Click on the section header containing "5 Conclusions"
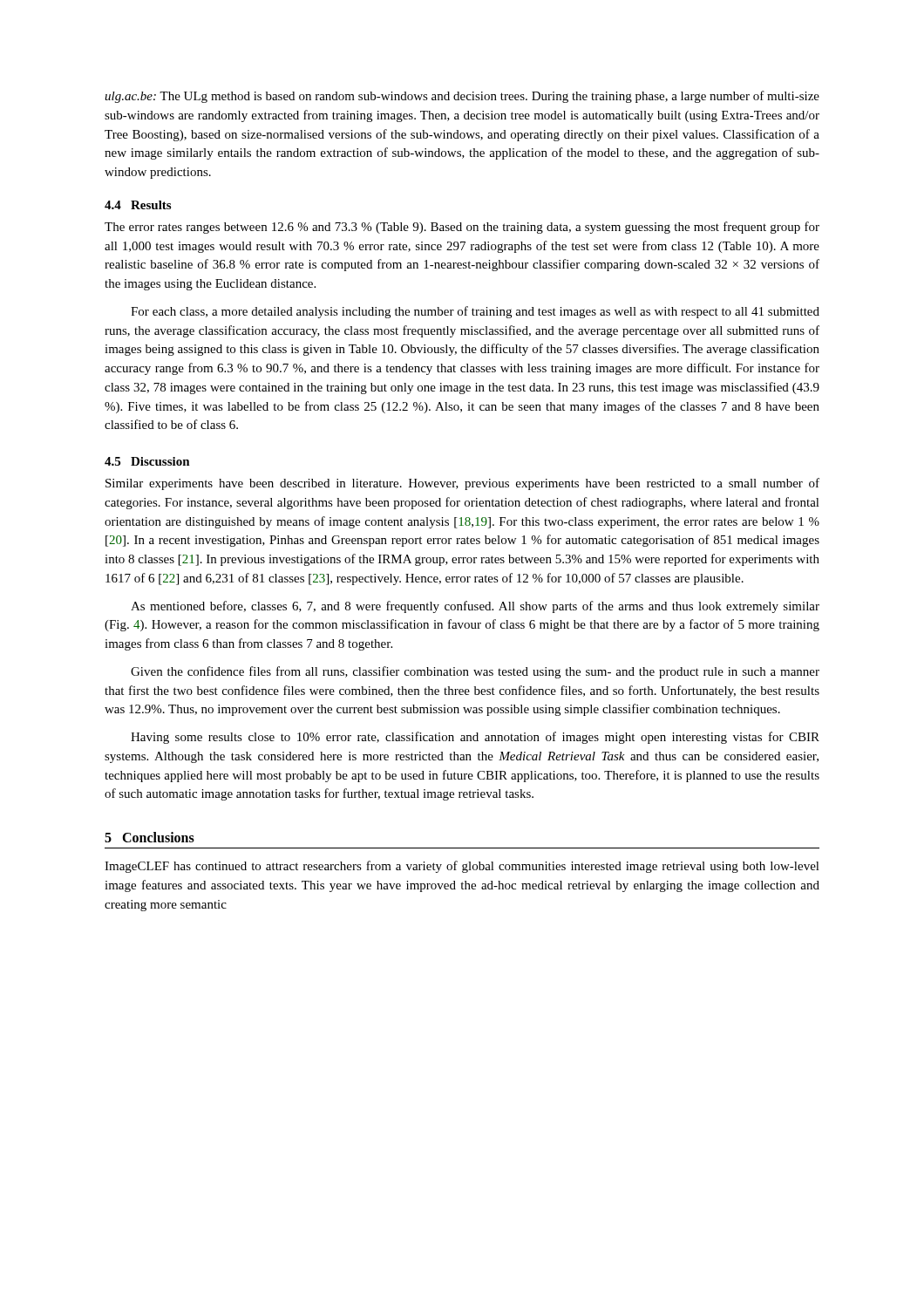 [149, 838]
